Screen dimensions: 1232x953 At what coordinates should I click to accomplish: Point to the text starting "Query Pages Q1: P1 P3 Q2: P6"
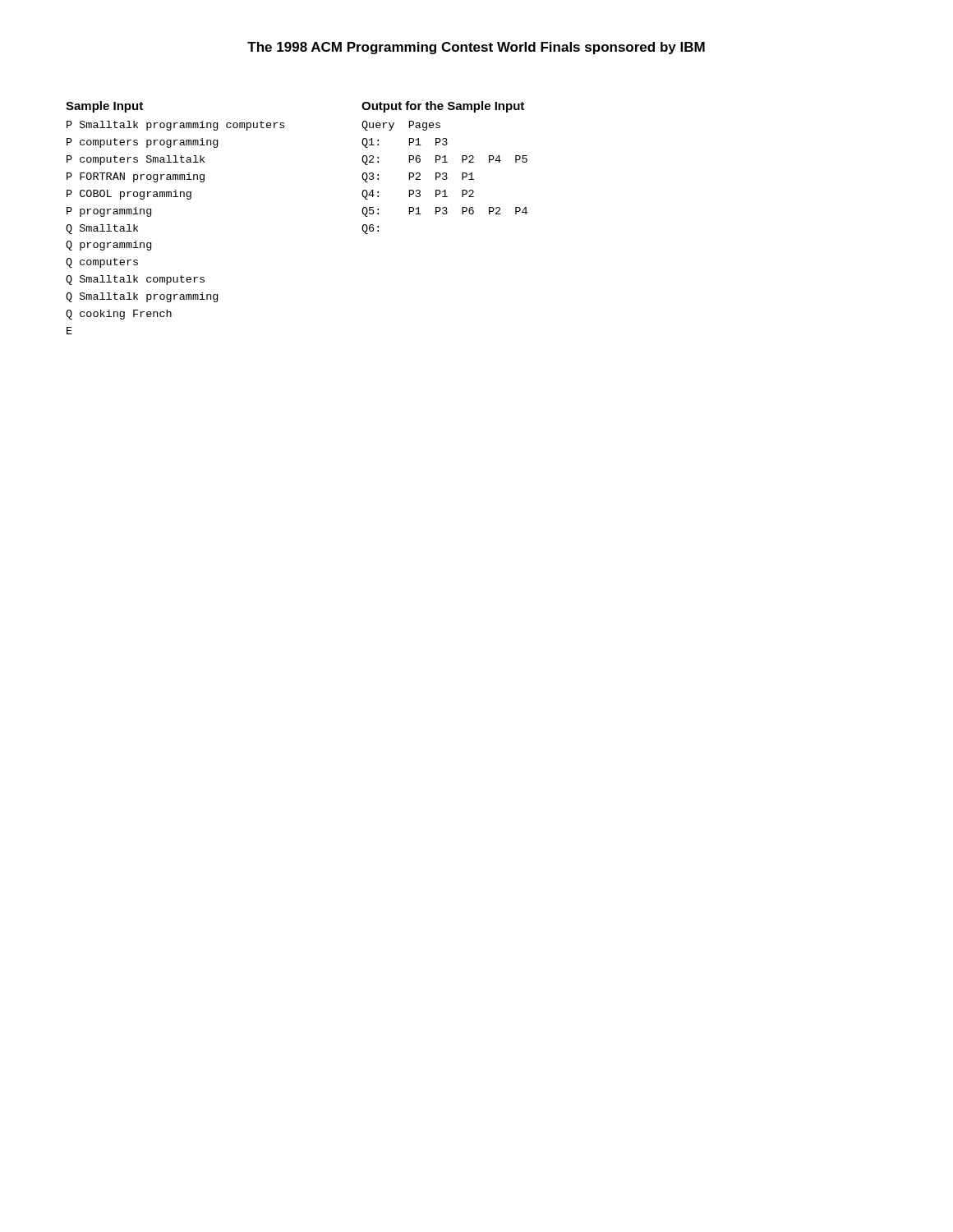(x=445, y=177)
